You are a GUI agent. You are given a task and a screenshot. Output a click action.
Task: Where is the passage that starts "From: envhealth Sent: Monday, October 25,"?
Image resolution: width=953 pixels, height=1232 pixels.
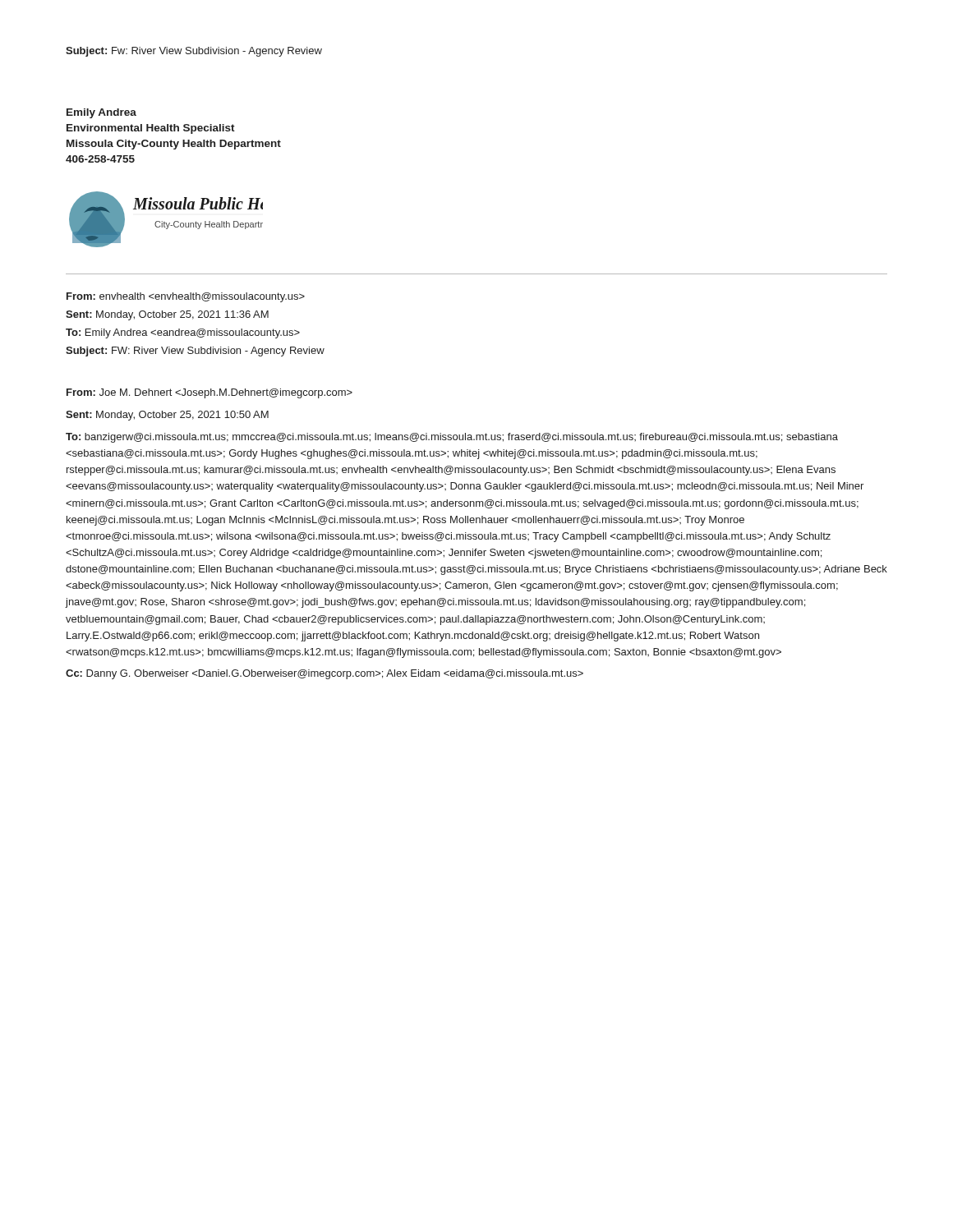pos(186,297)
